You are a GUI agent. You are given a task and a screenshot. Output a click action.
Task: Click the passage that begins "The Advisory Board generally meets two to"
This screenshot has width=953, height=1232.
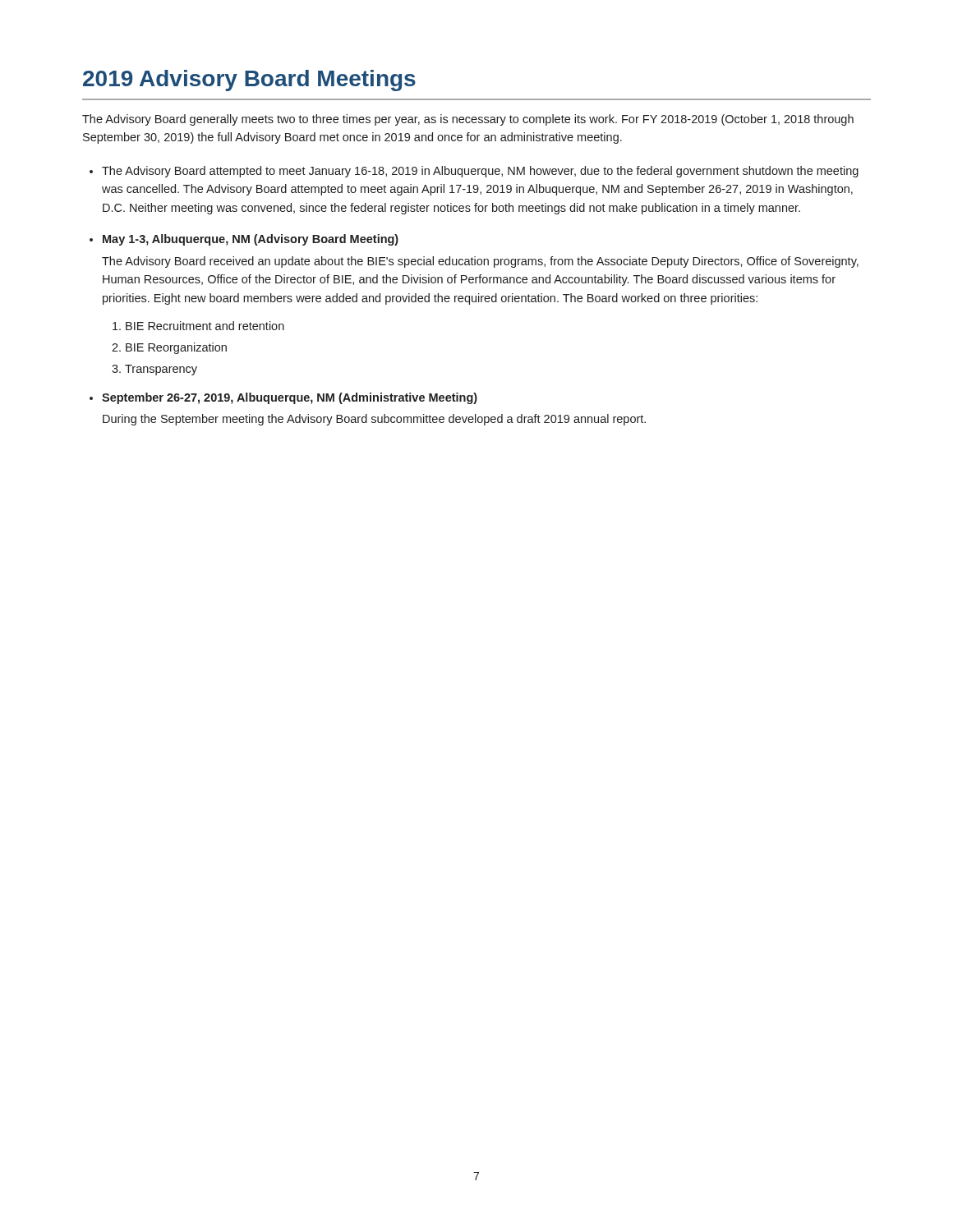tap(468, 128)
